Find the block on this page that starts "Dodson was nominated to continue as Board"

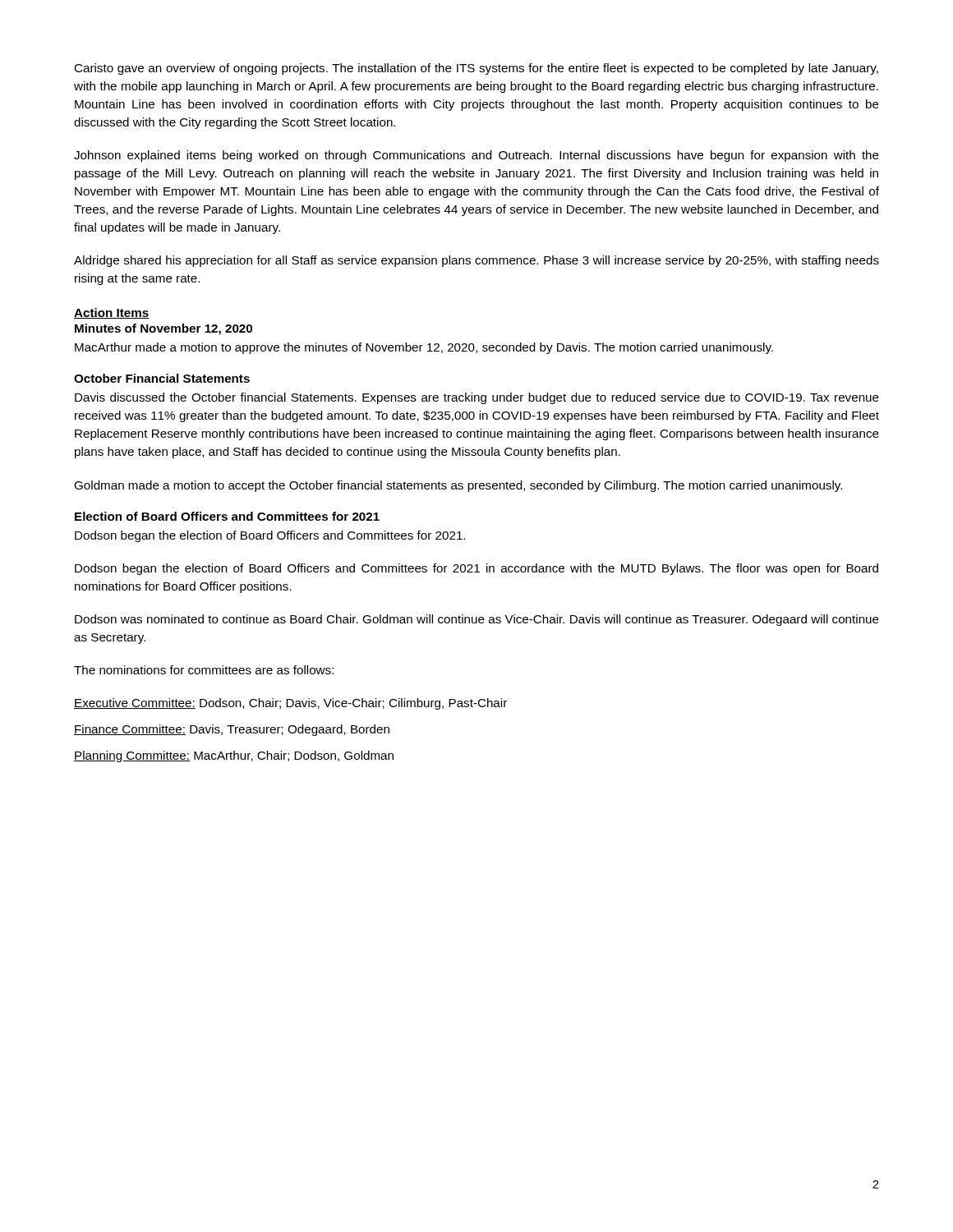(476, 628)
